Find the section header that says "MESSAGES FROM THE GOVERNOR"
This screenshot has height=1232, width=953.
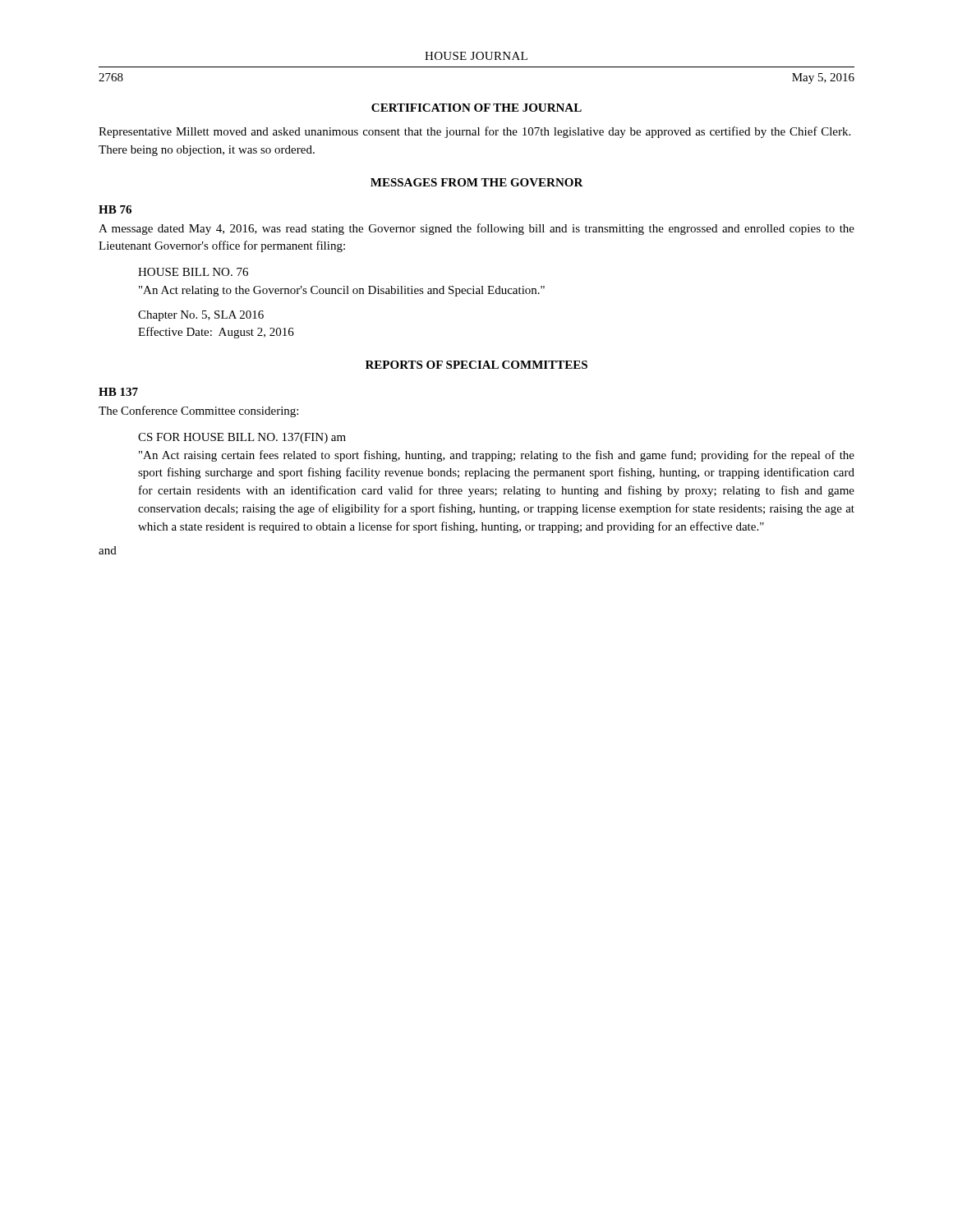click(x=476, y=182)
